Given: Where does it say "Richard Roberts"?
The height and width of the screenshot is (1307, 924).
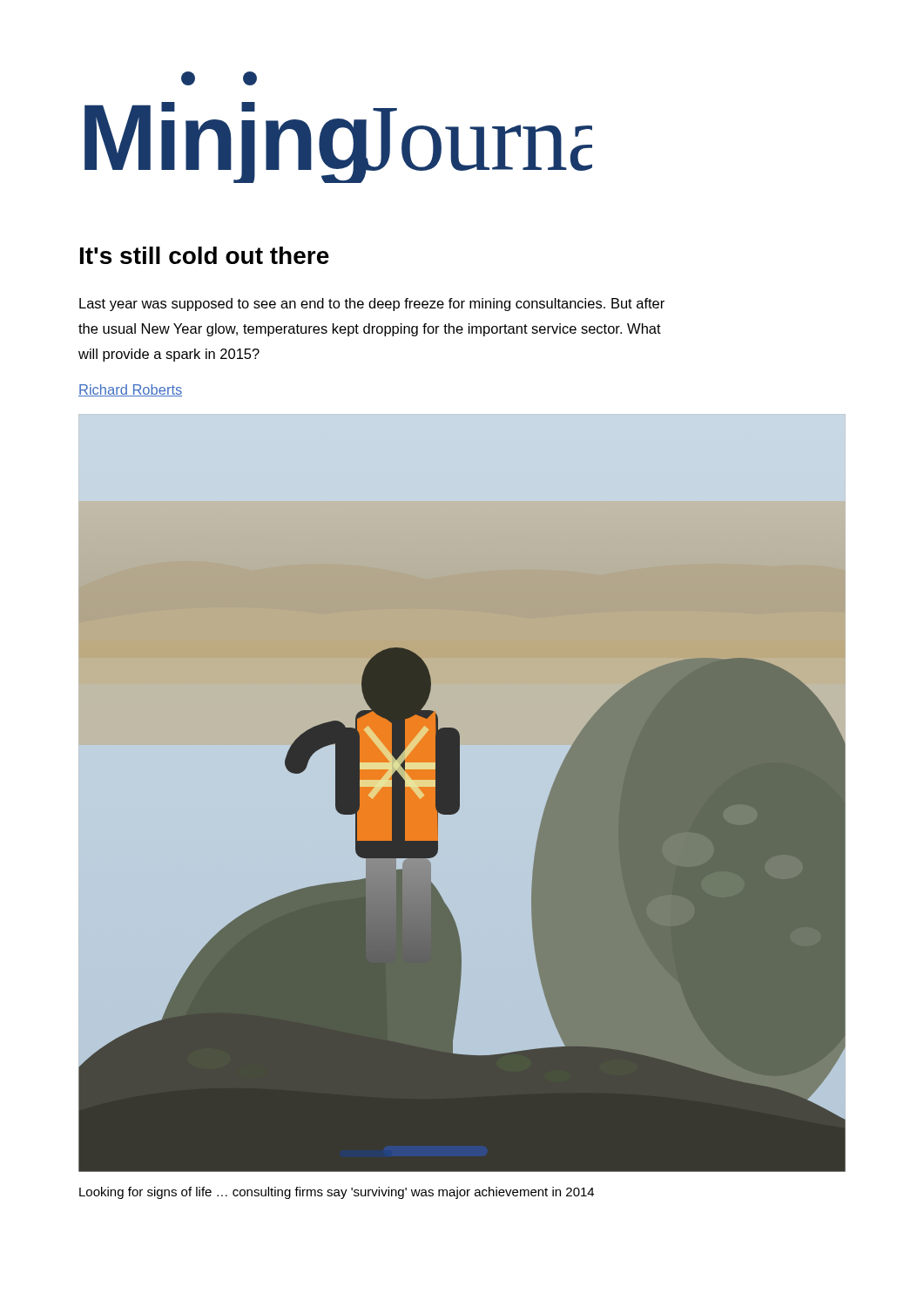Looking at the screenshot, I should (x=130, y=389).
